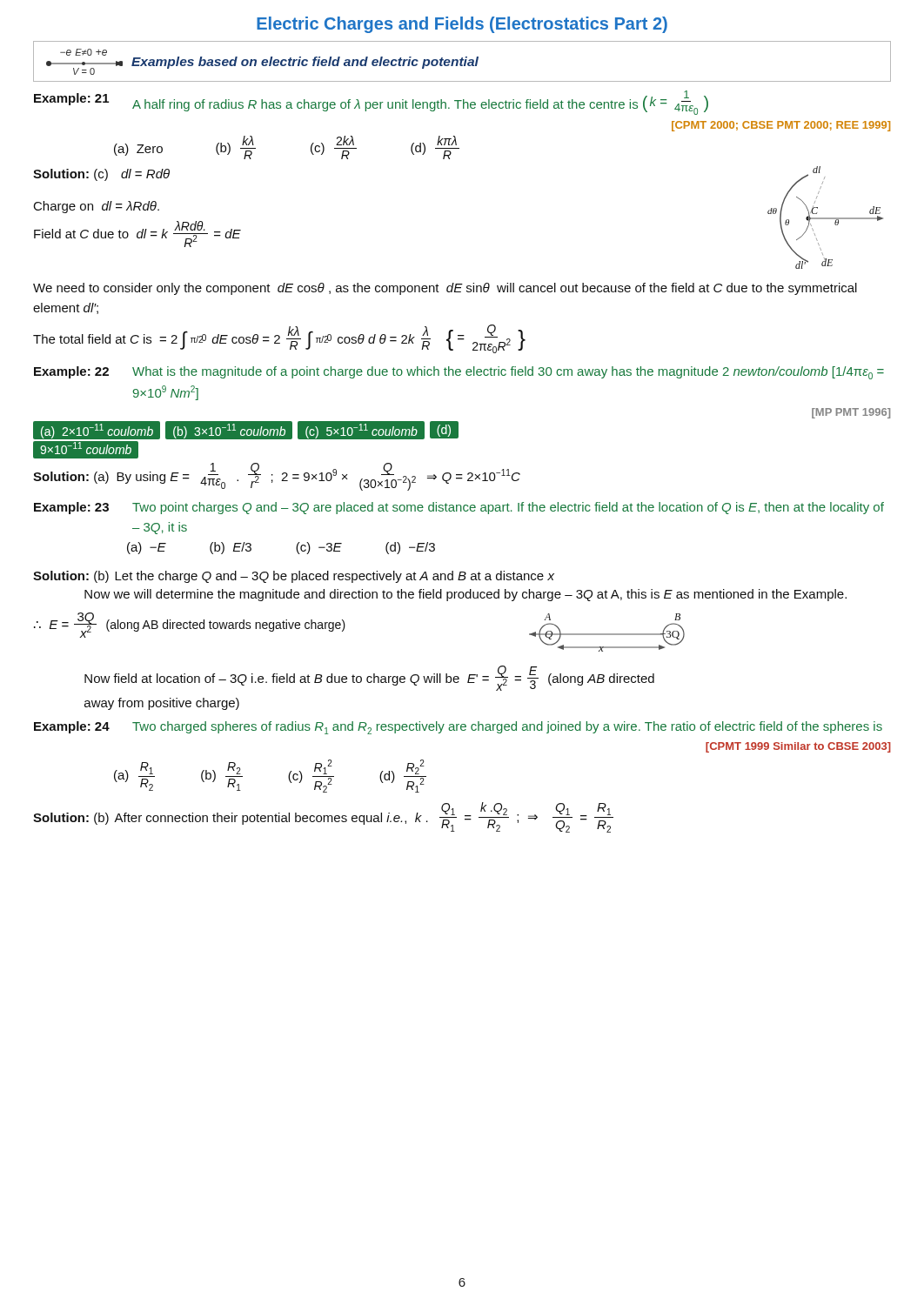Point to the block beginning "Solution: (c) dl = Rdθ"

coord(101,175)
